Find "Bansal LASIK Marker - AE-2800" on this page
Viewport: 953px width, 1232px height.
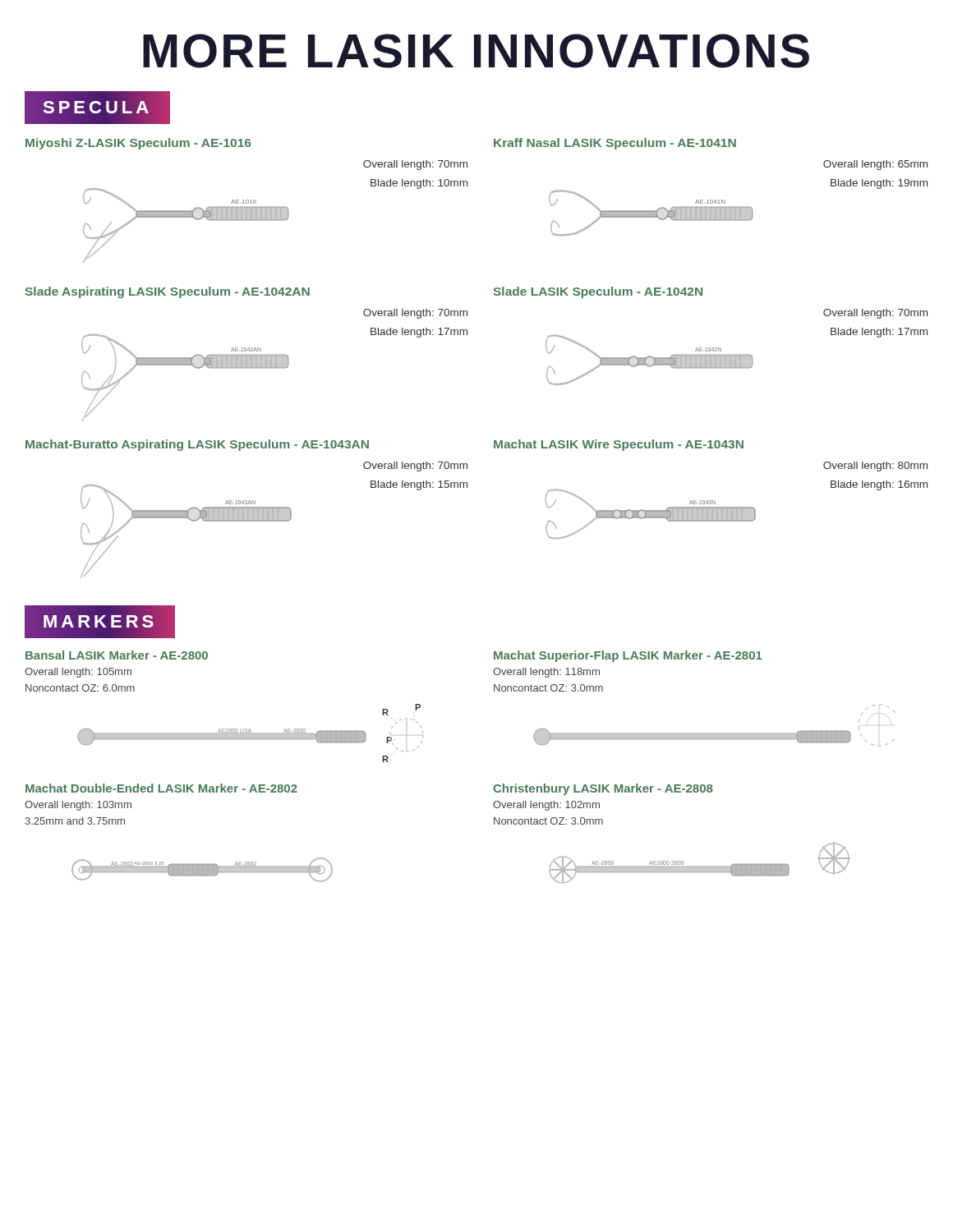(117, 655)
